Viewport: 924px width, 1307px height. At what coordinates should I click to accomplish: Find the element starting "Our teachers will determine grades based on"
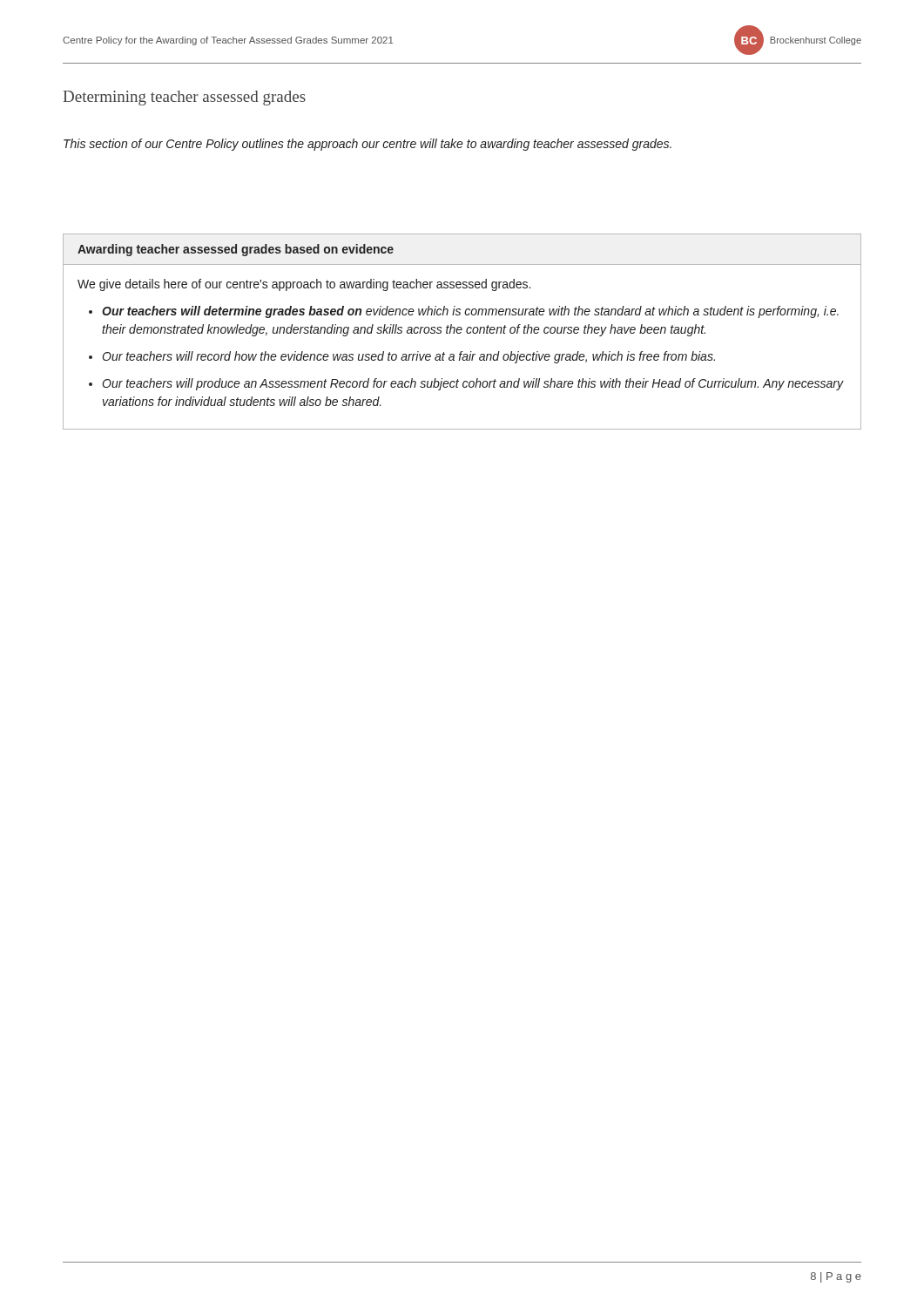(471, 320)
